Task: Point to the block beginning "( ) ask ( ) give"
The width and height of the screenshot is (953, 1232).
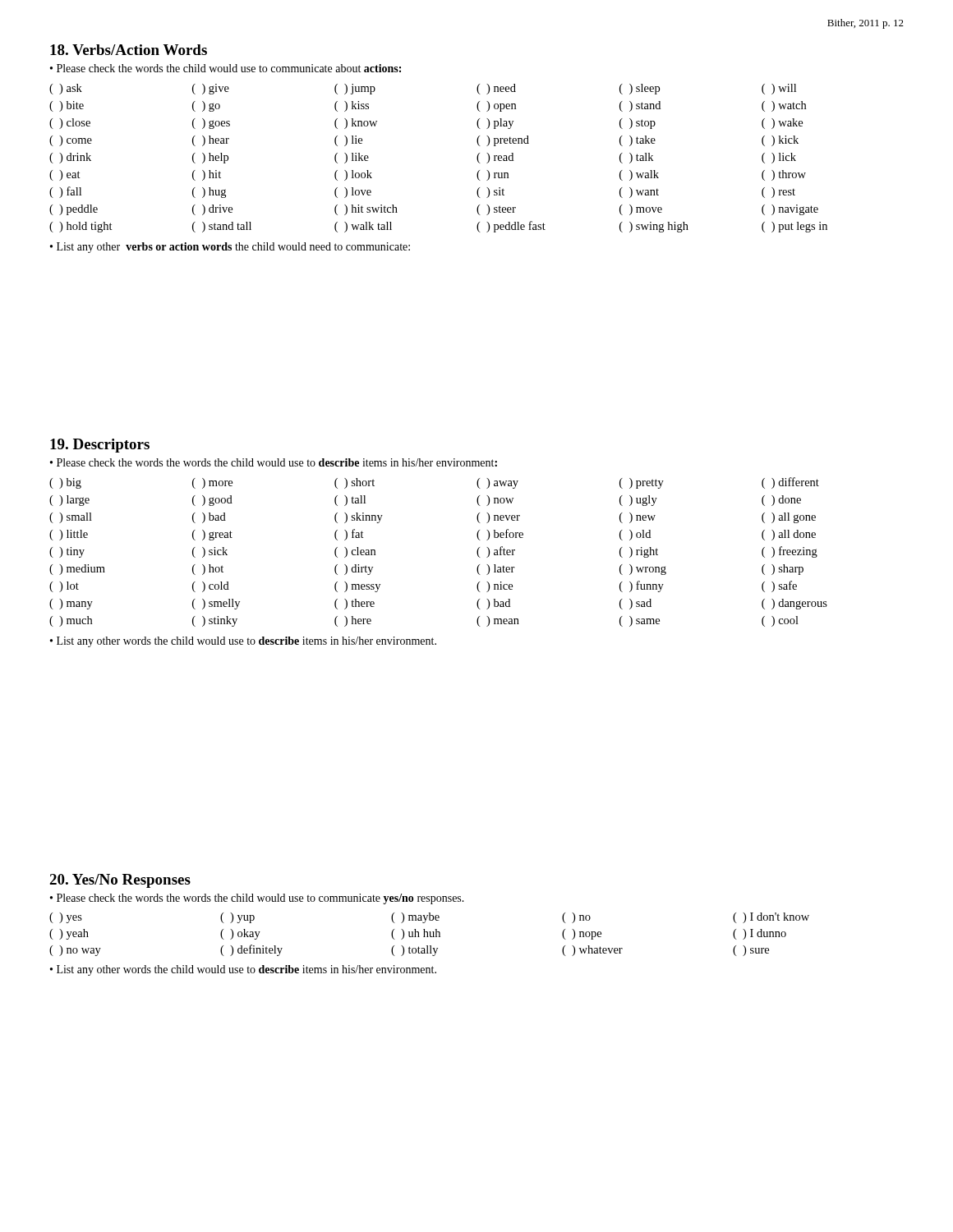Action: coord(476,157)
